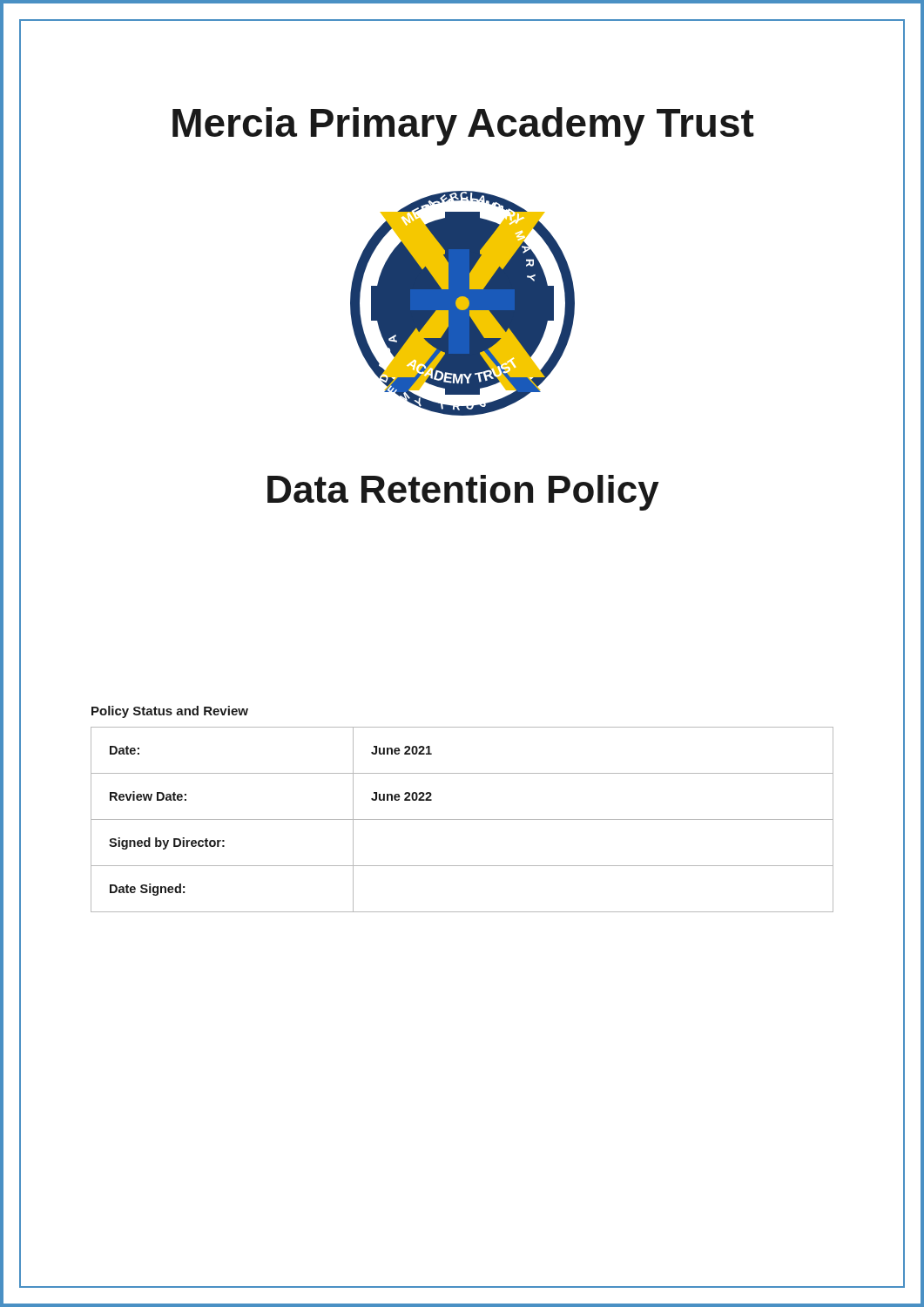The image size is (924, 1307).
Task: Select the block starting "Mercia Primary Academy Trust"
Action: coord(462,123)
